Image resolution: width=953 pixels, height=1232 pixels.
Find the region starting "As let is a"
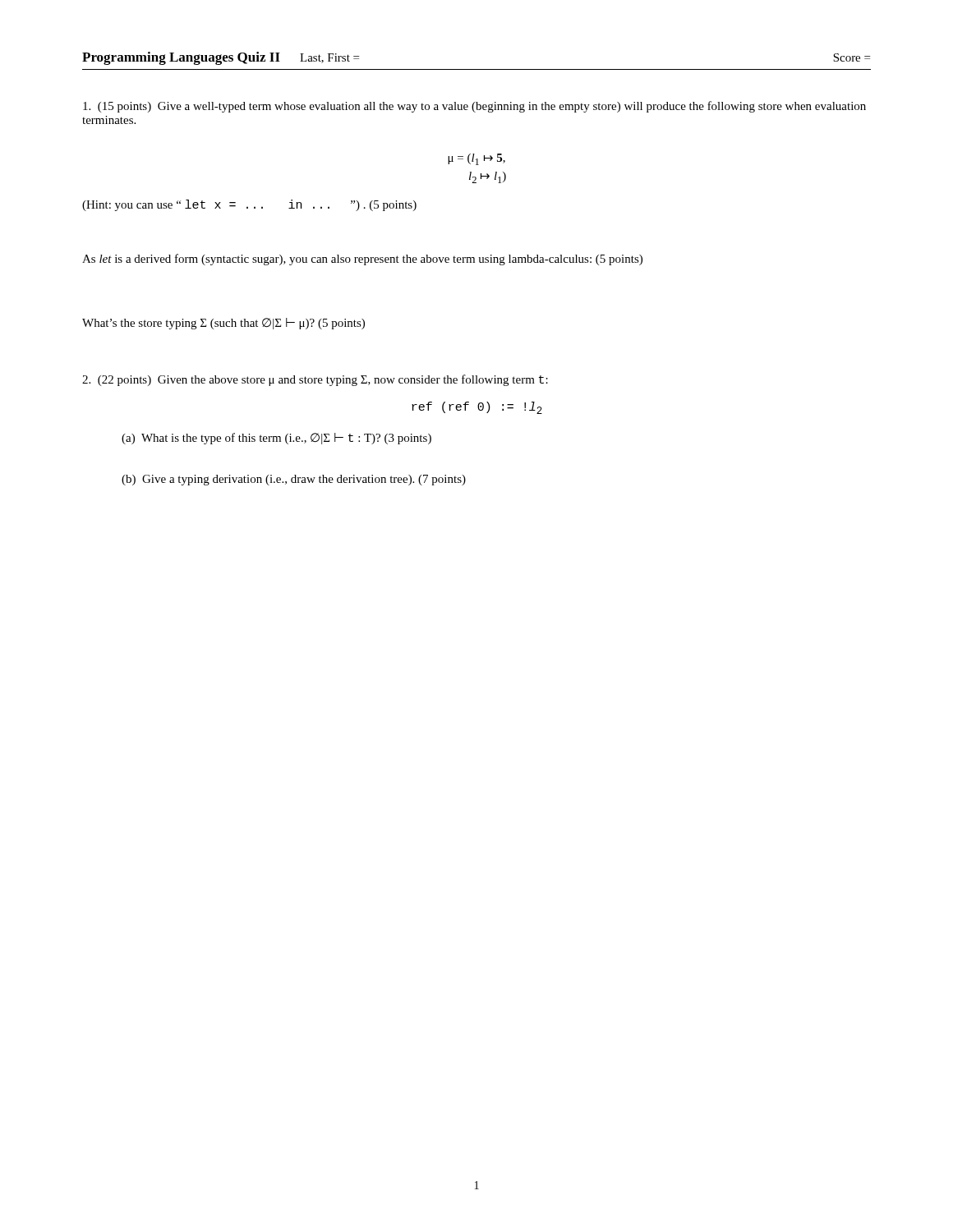[363, 259]
